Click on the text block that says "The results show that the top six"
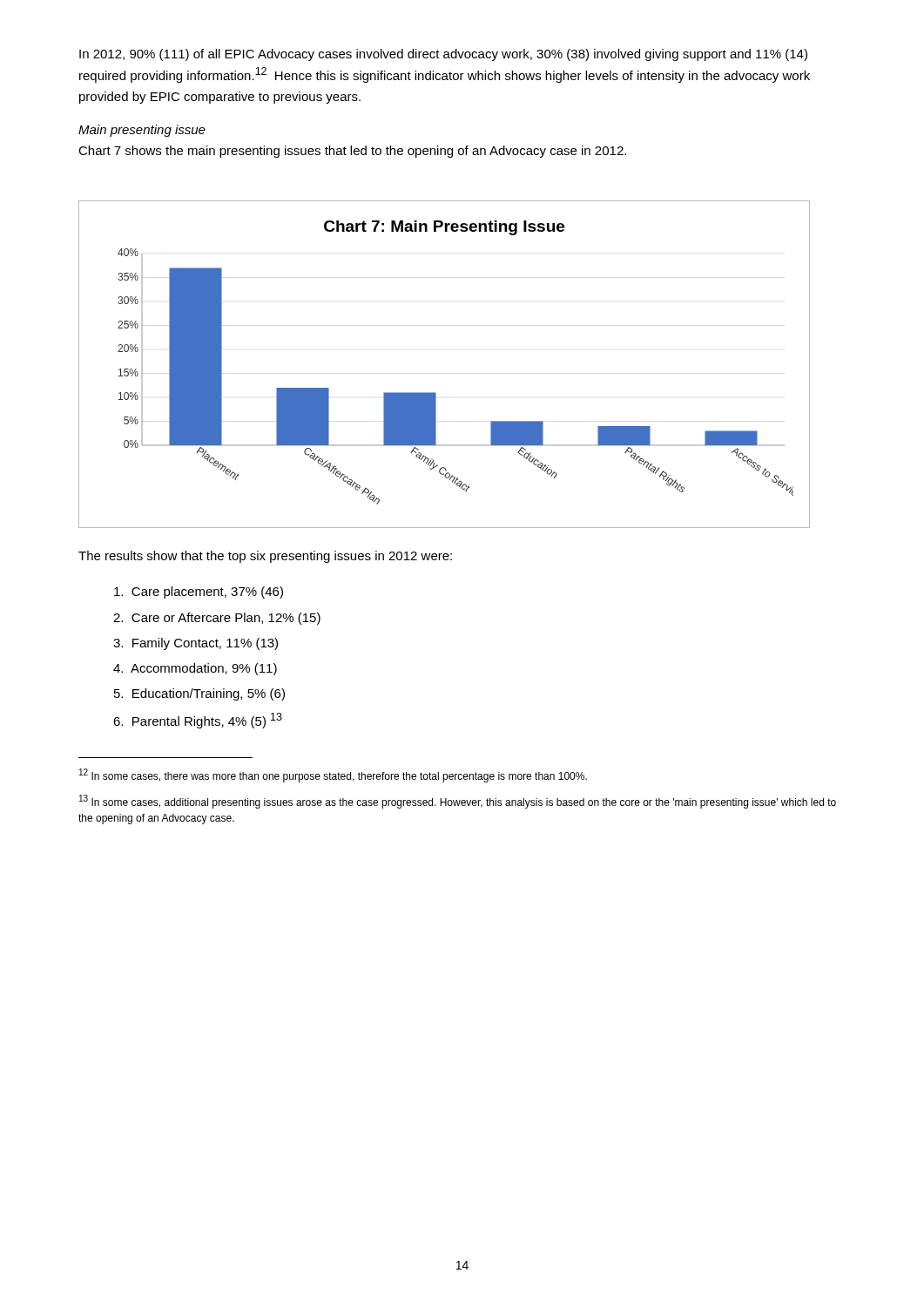 [x=266, y=555]
